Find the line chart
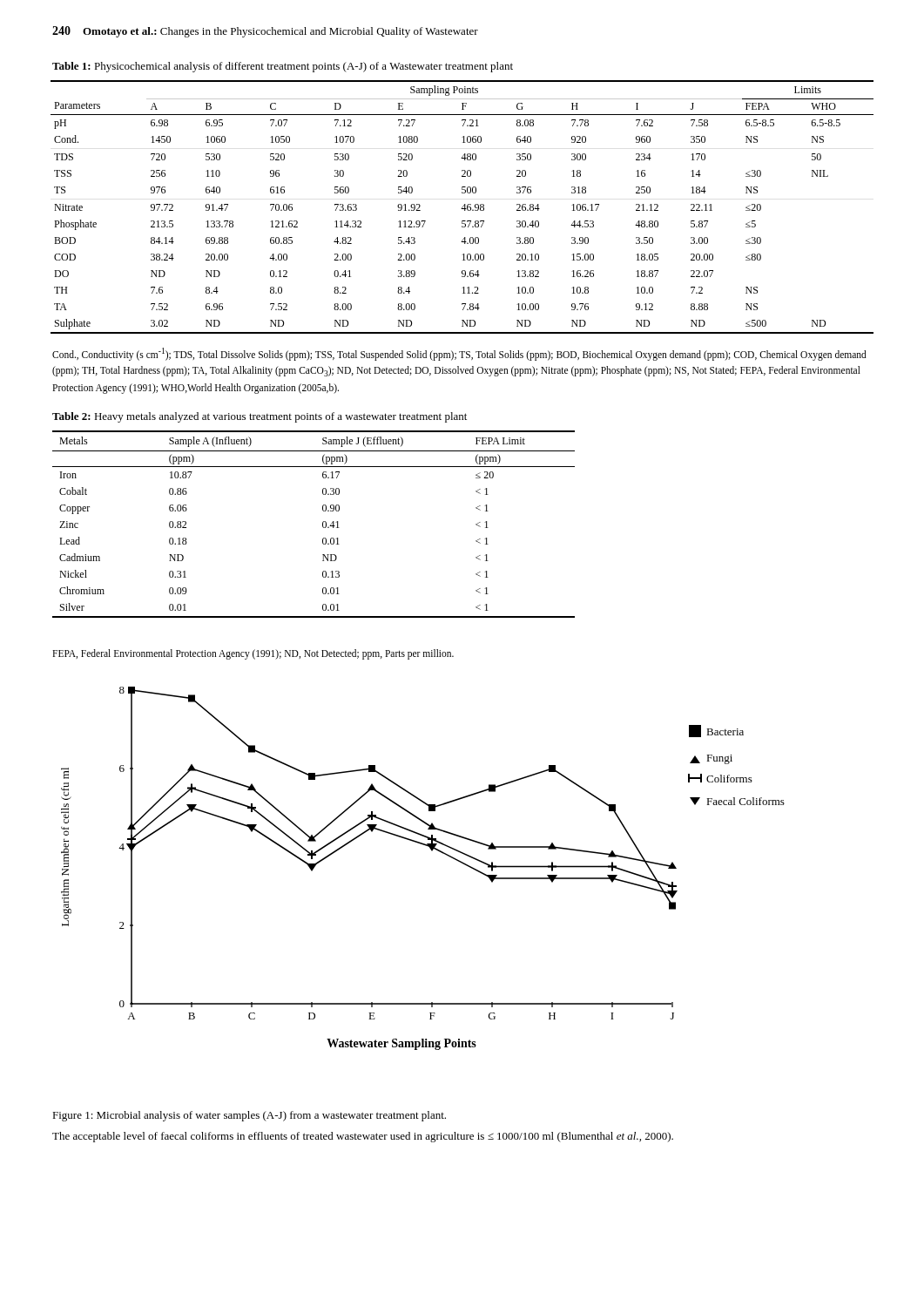Viewport: 924px width, 1307px height. click(462, 886)
